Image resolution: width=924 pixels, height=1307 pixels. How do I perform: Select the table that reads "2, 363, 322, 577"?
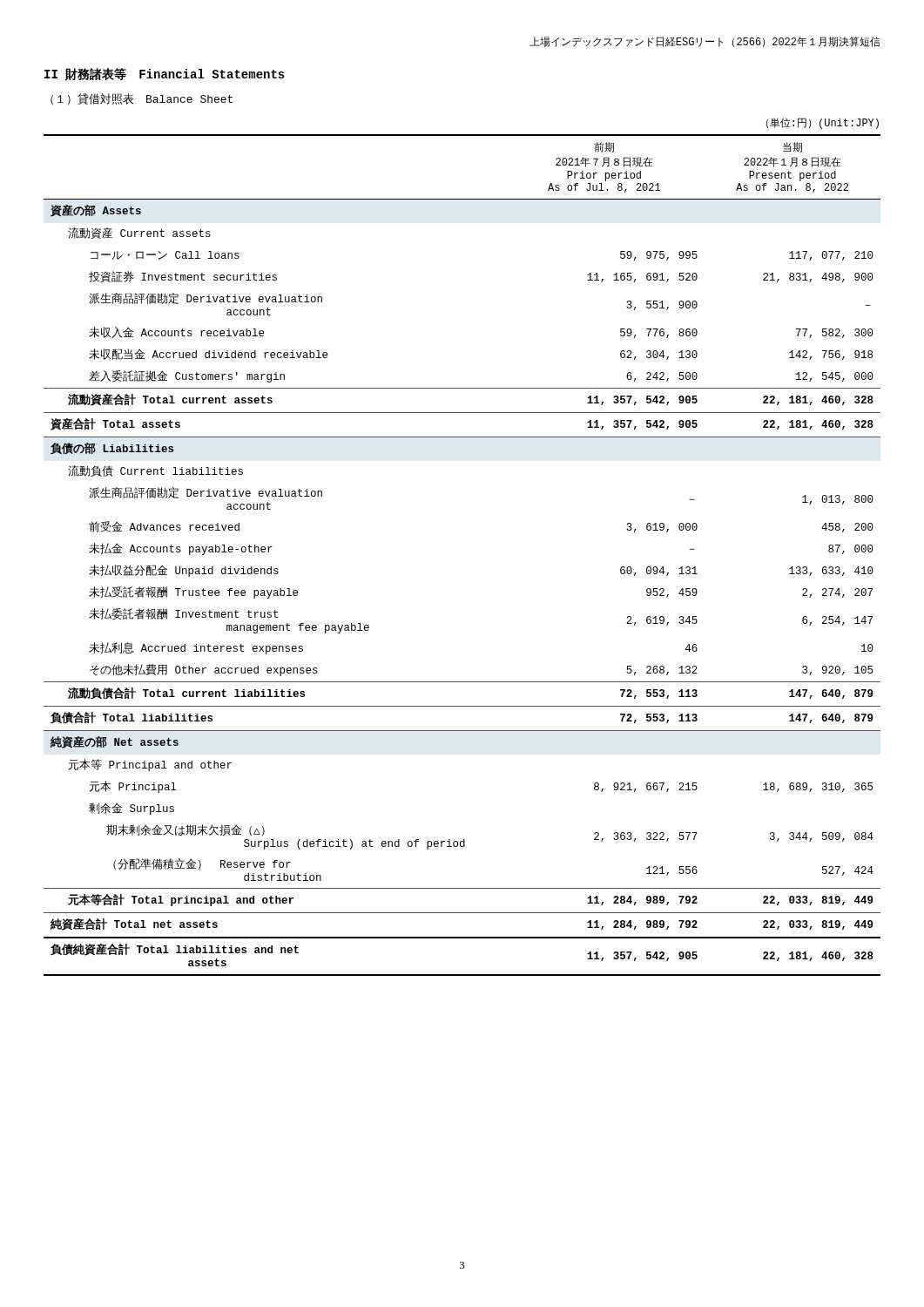tap(462, 555)
